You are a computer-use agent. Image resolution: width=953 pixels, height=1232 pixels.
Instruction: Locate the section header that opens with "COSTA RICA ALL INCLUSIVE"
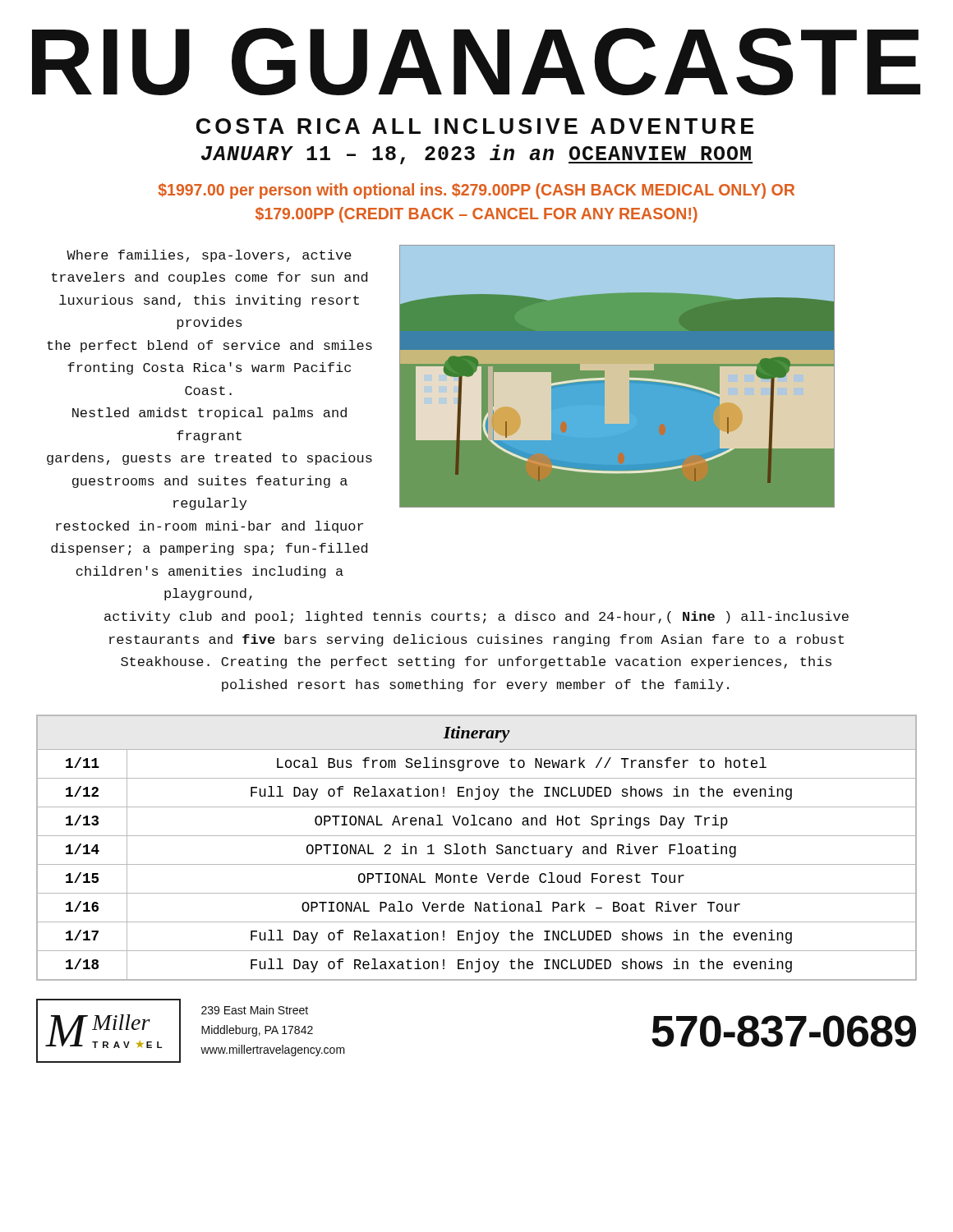[x=476, y=127]
